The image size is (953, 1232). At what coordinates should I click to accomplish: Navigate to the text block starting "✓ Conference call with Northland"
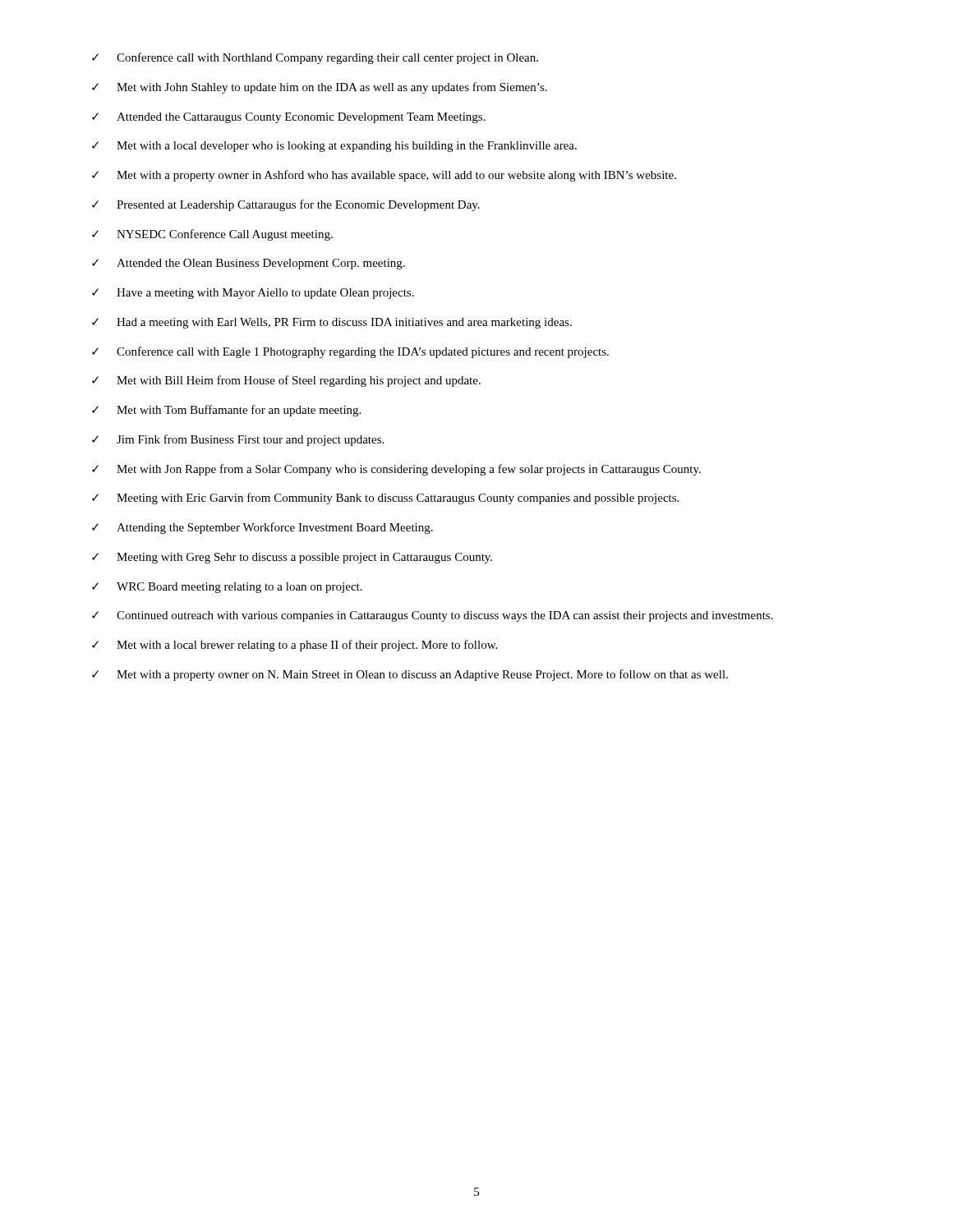pos(476,58)
